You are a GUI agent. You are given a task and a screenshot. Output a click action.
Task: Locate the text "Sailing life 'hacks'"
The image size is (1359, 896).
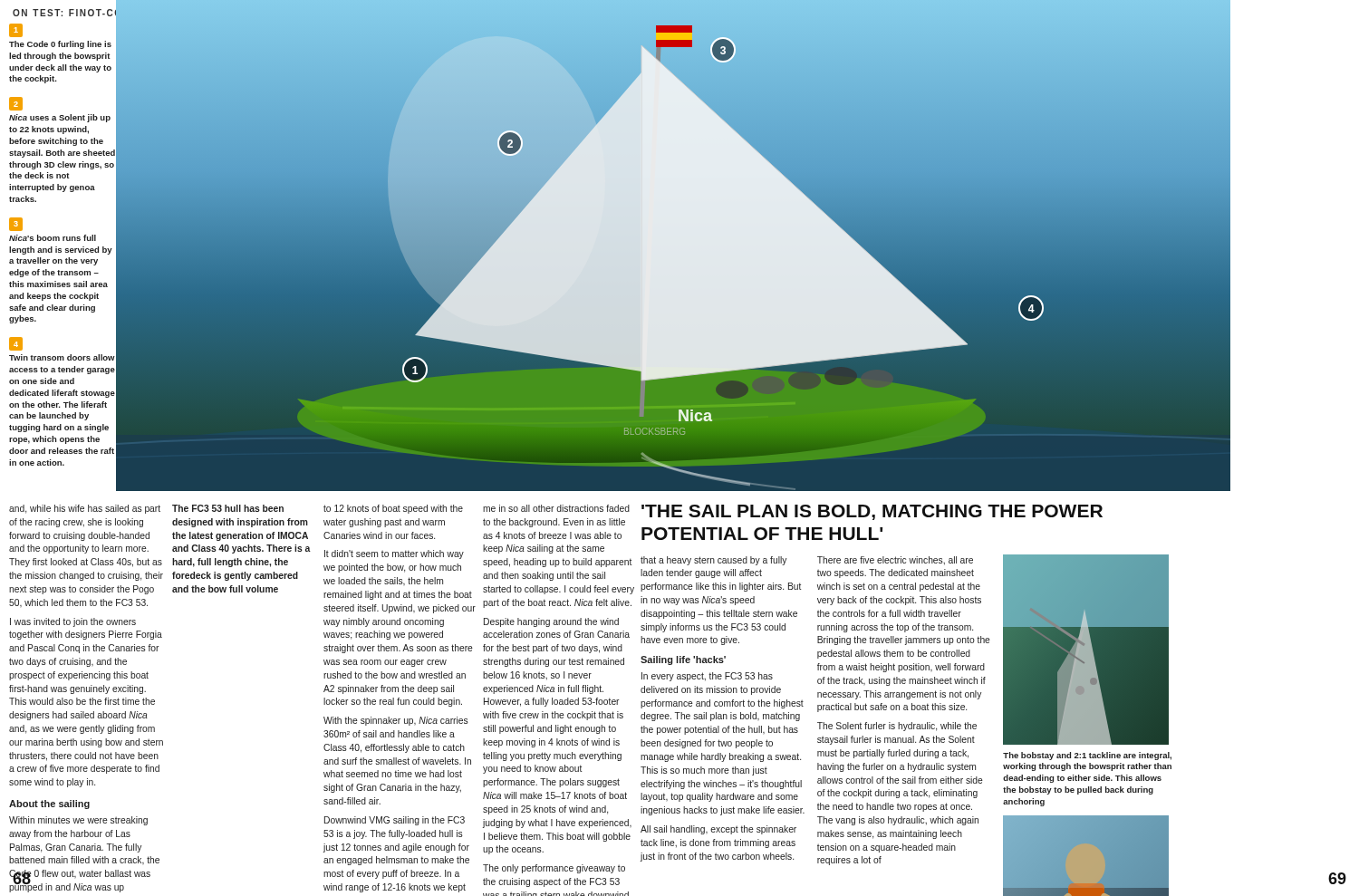coord(683,660)
